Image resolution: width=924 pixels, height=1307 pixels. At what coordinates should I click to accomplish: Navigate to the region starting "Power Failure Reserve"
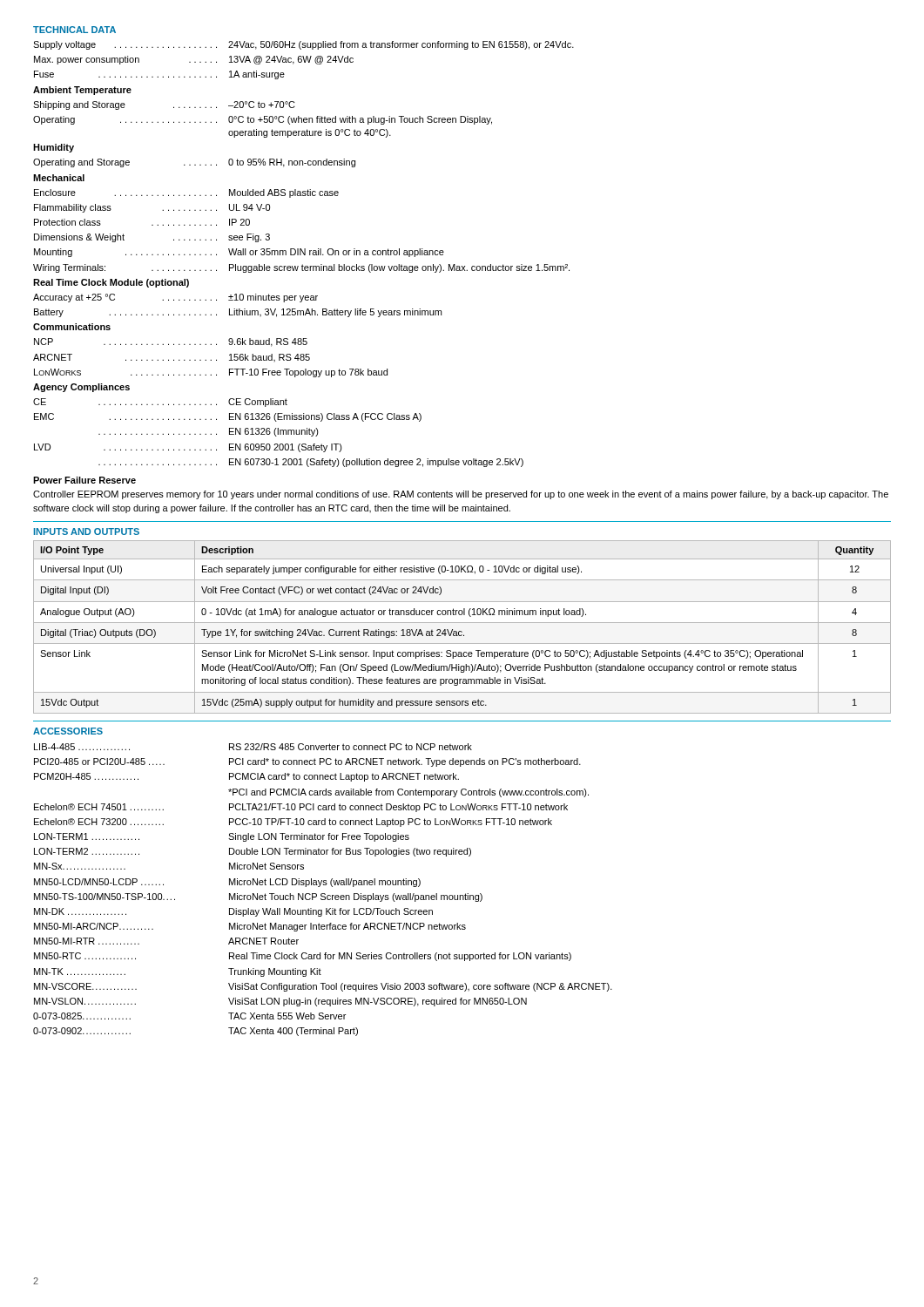click(x=84, y=480)
